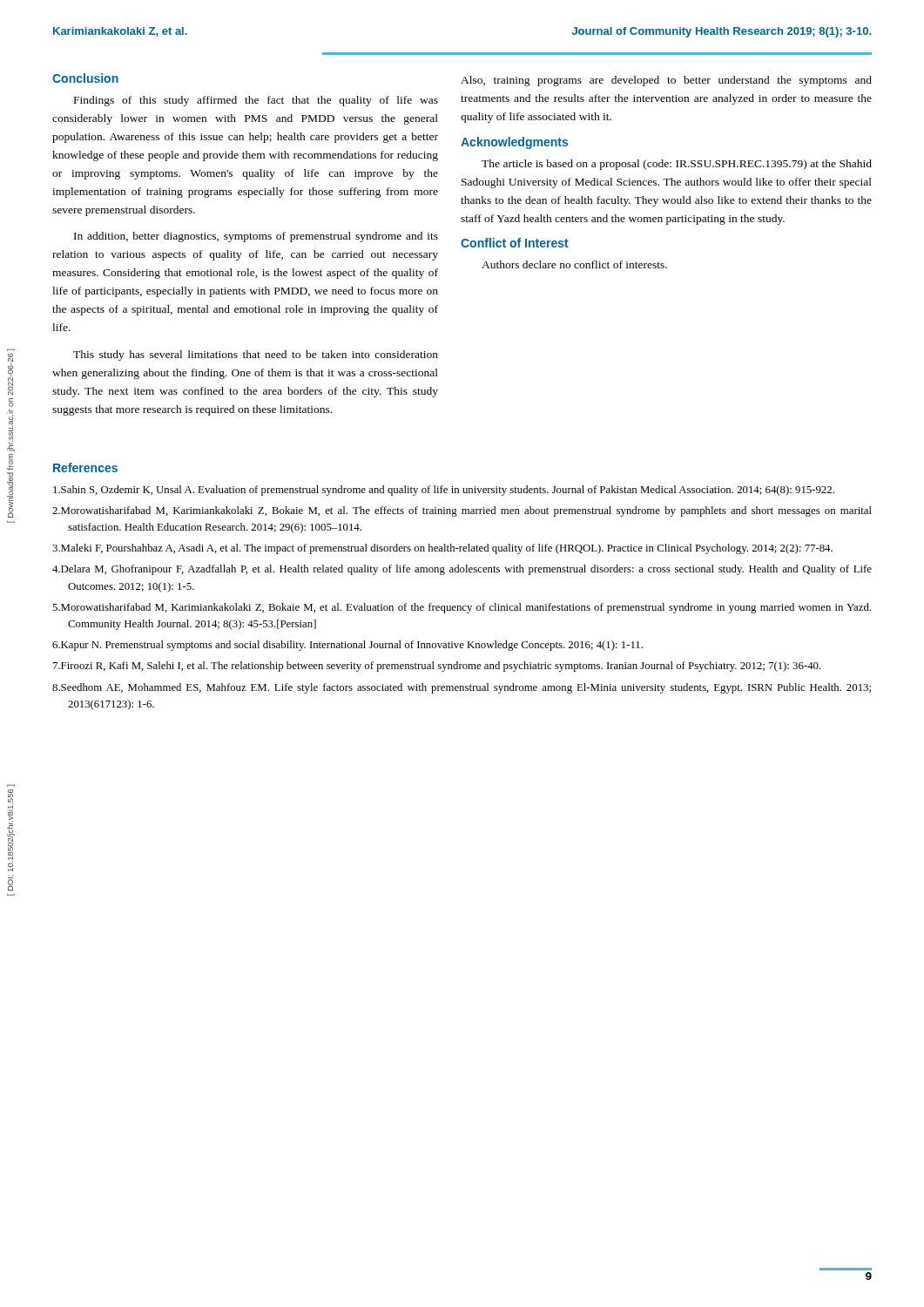Click on the text starting "8.Seedhom AE, Mohammed ES, Mahfouz EM. Life style"

pos(462,695)
